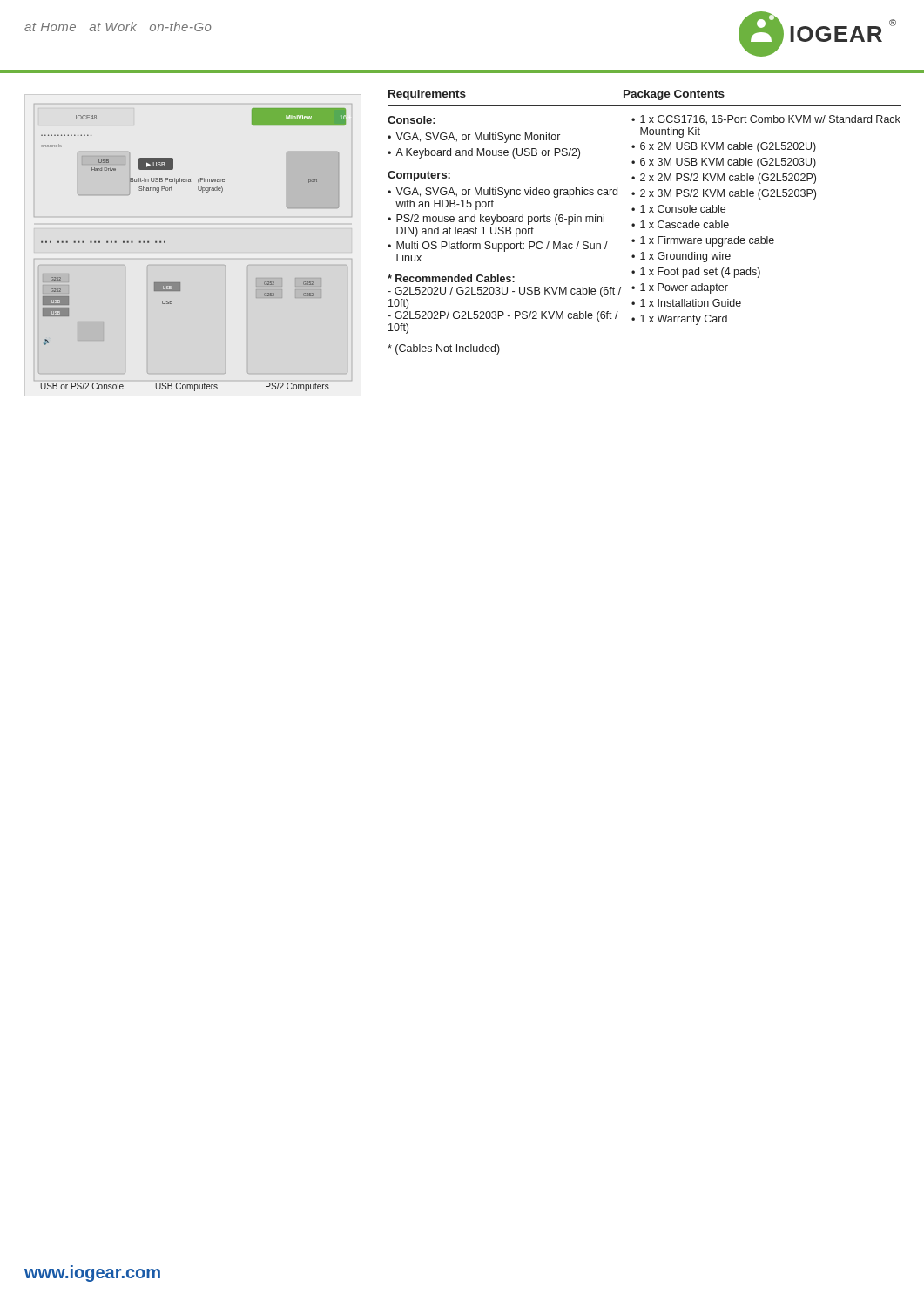Select the block starting "• 6 x 2M"
Viewport: 924px width, 1307px height.
click(724, 147)
